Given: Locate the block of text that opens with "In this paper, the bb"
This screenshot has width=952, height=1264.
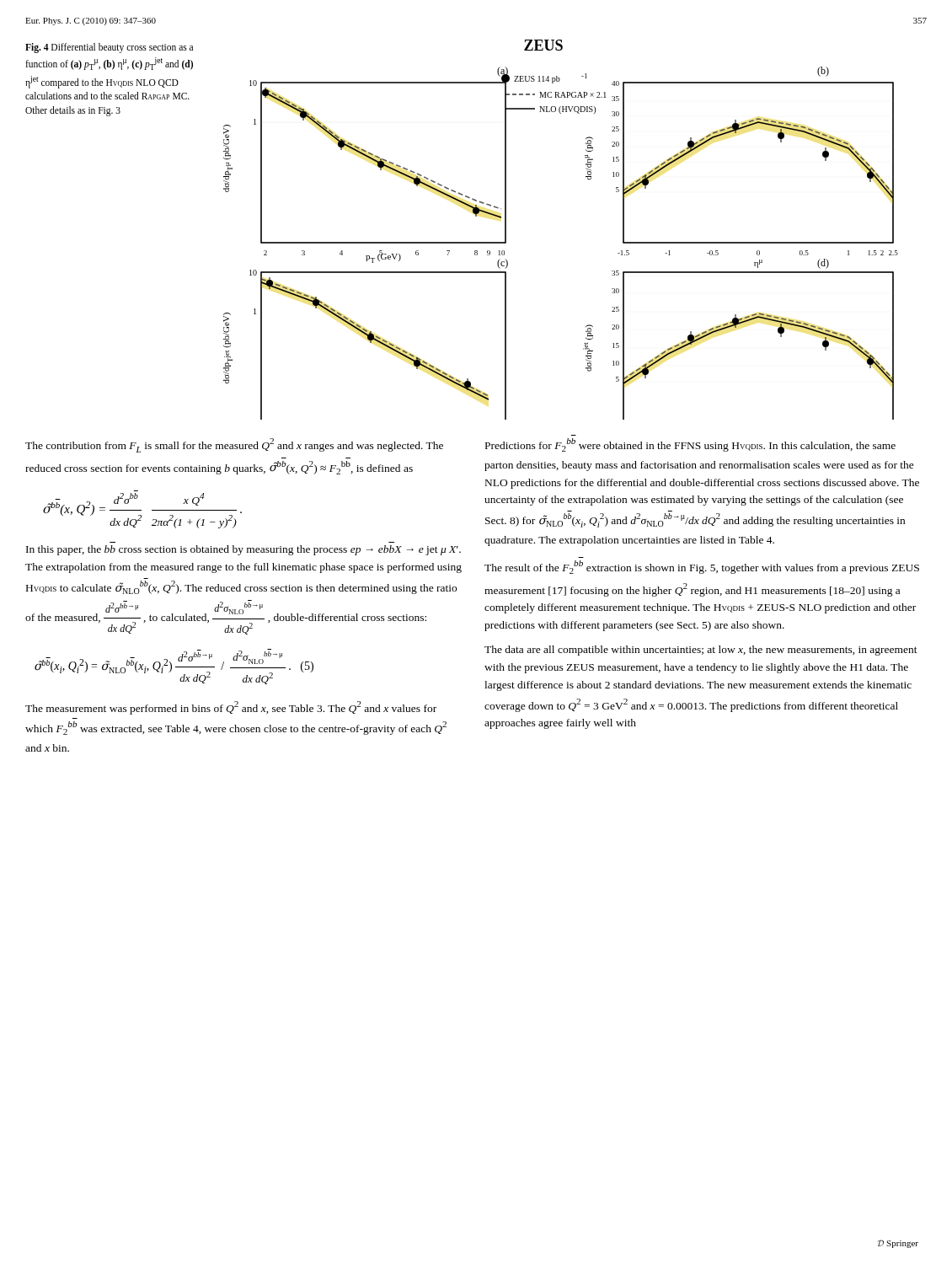Looking at the screenshot, I should pyautogui.click(x=243, y=590).
